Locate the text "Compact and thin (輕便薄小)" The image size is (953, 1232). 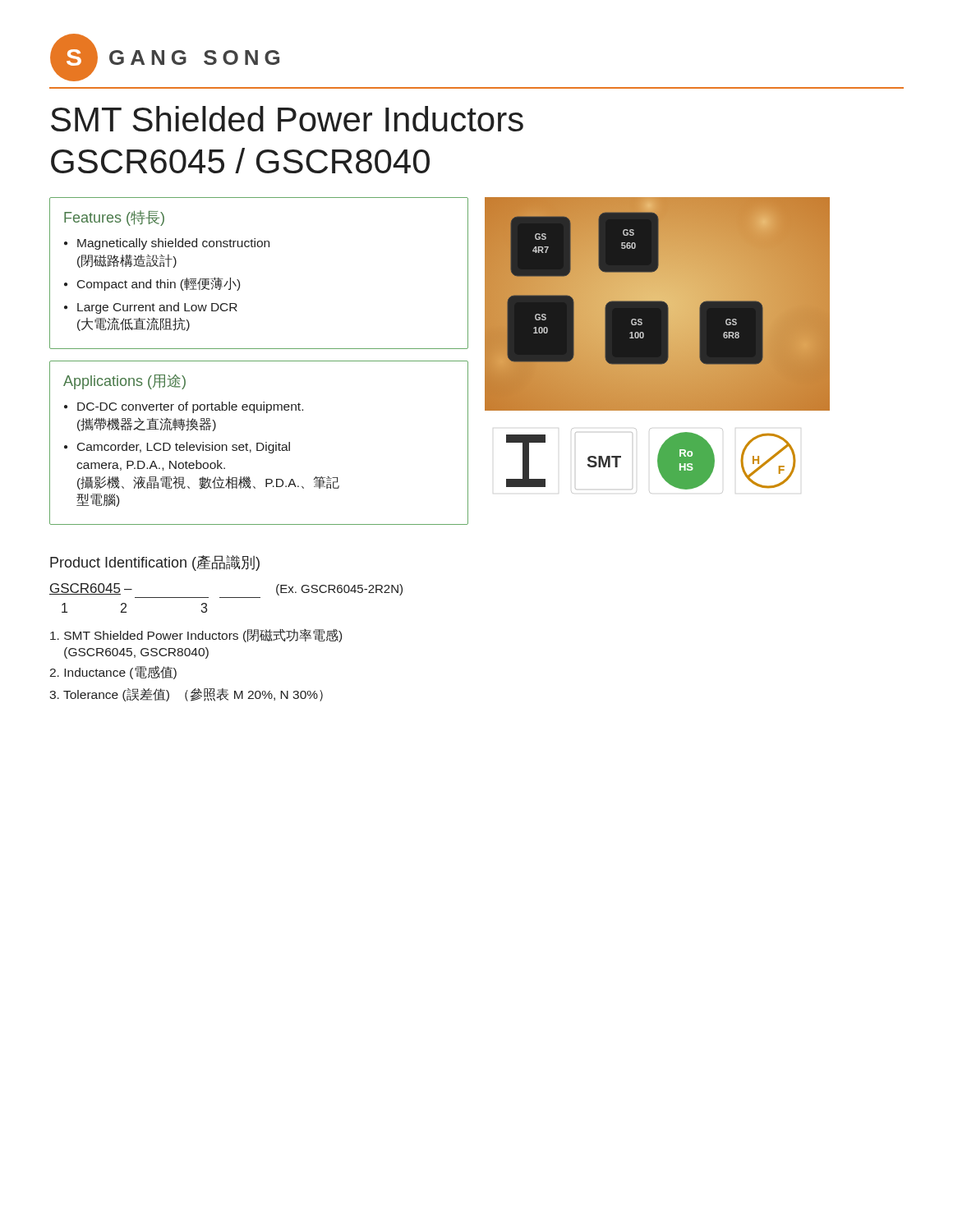pyautogui.click(x=159, y=284)
